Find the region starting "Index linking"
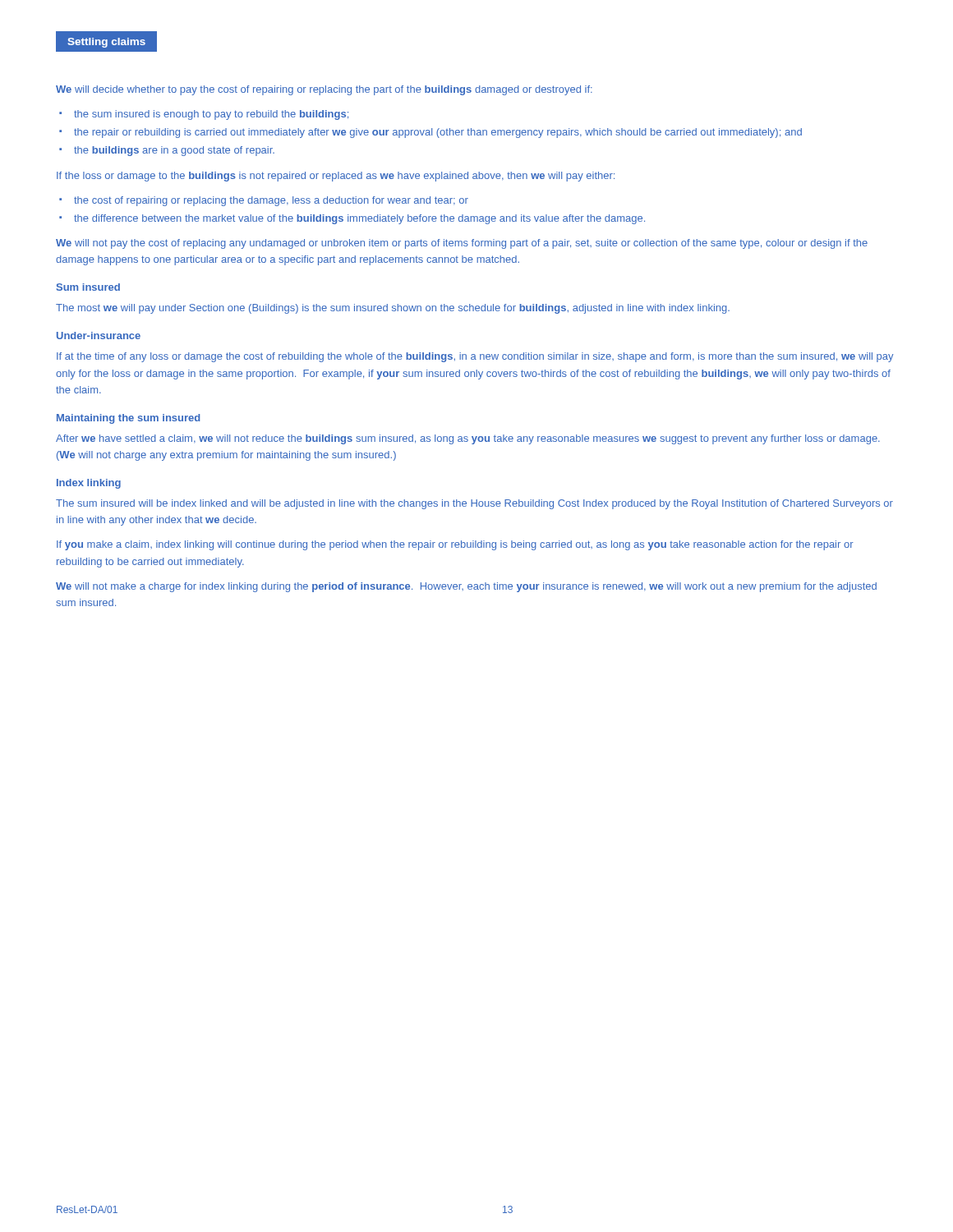Screen dimensions: 1232x953 tap(88, 483)
